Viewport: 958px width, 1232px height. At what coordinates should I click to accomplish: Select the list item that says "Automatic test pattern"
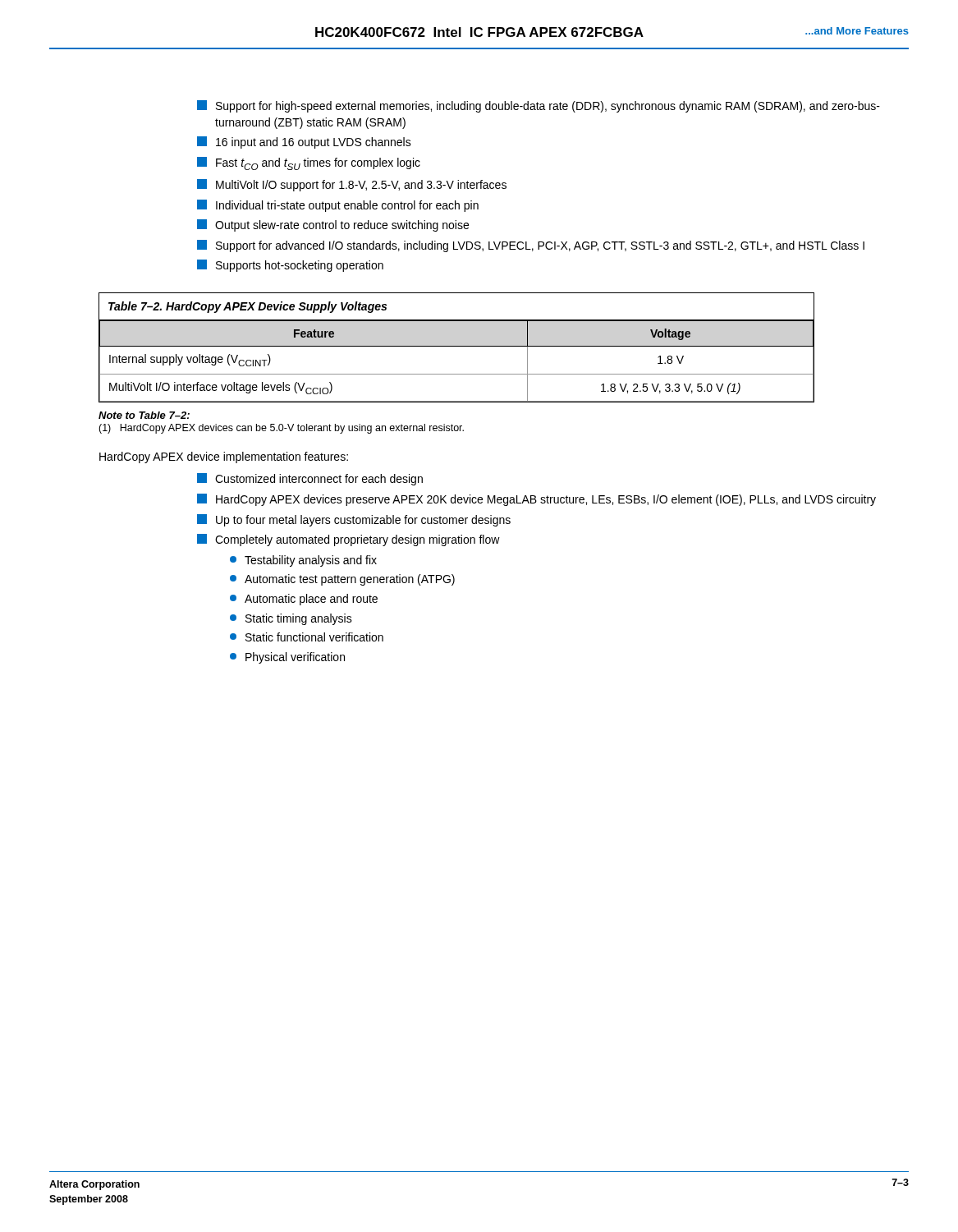(x=343, y=580)
